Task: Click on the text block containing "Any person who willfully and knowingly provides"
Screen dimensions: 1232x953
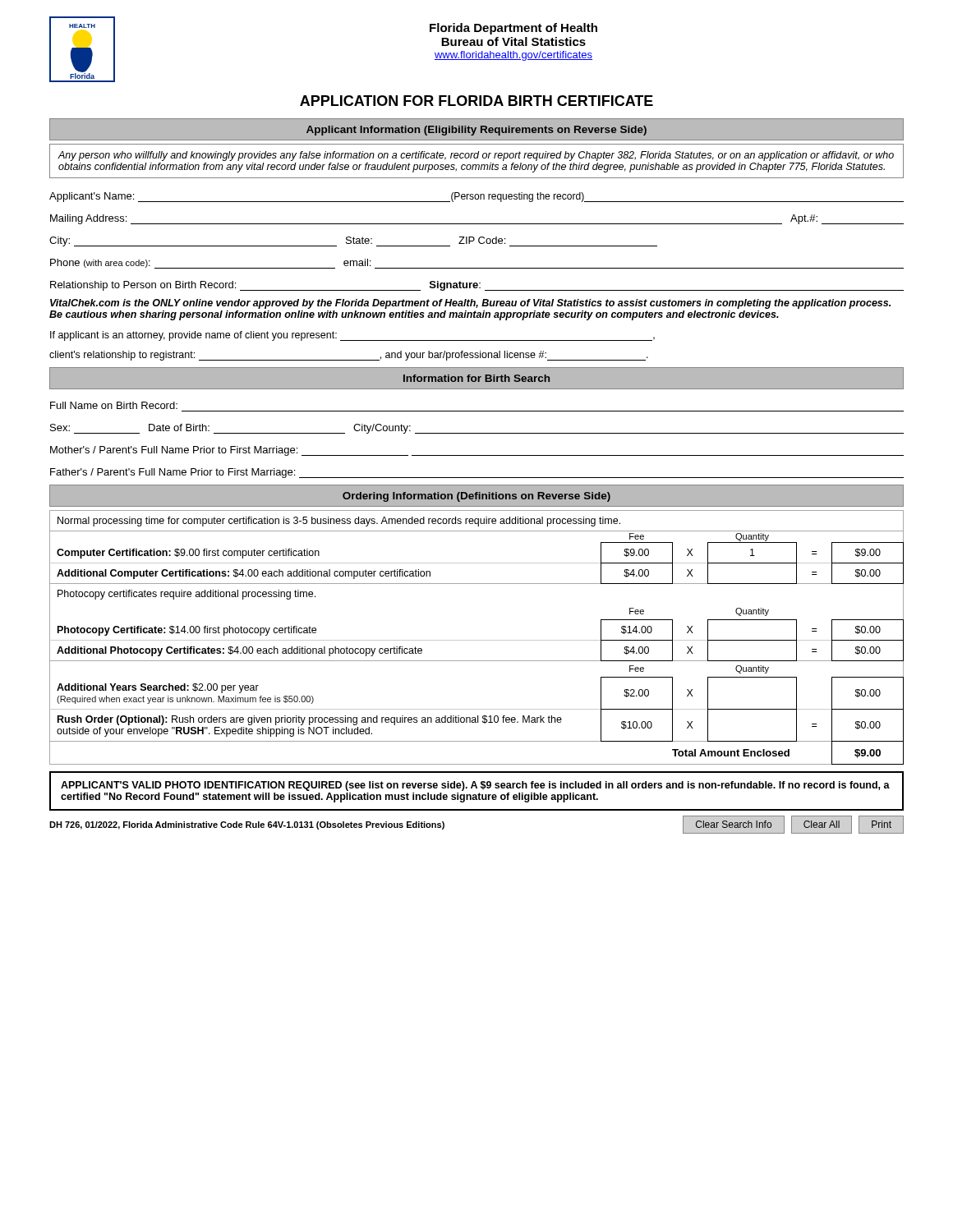Action: 476,161
